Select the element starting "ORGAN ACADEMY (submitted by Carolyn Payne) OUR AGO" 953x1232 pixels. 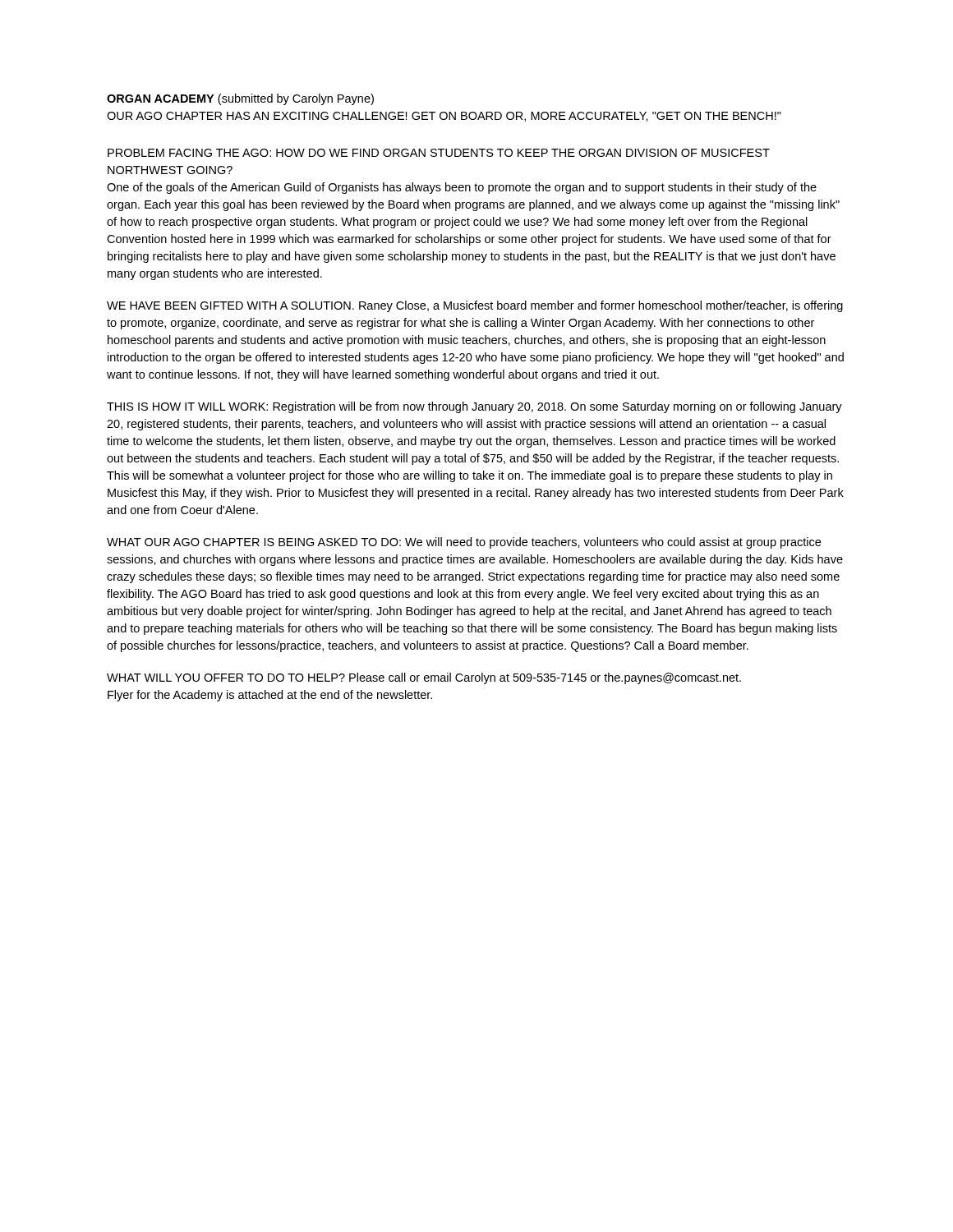coord(444,107)
